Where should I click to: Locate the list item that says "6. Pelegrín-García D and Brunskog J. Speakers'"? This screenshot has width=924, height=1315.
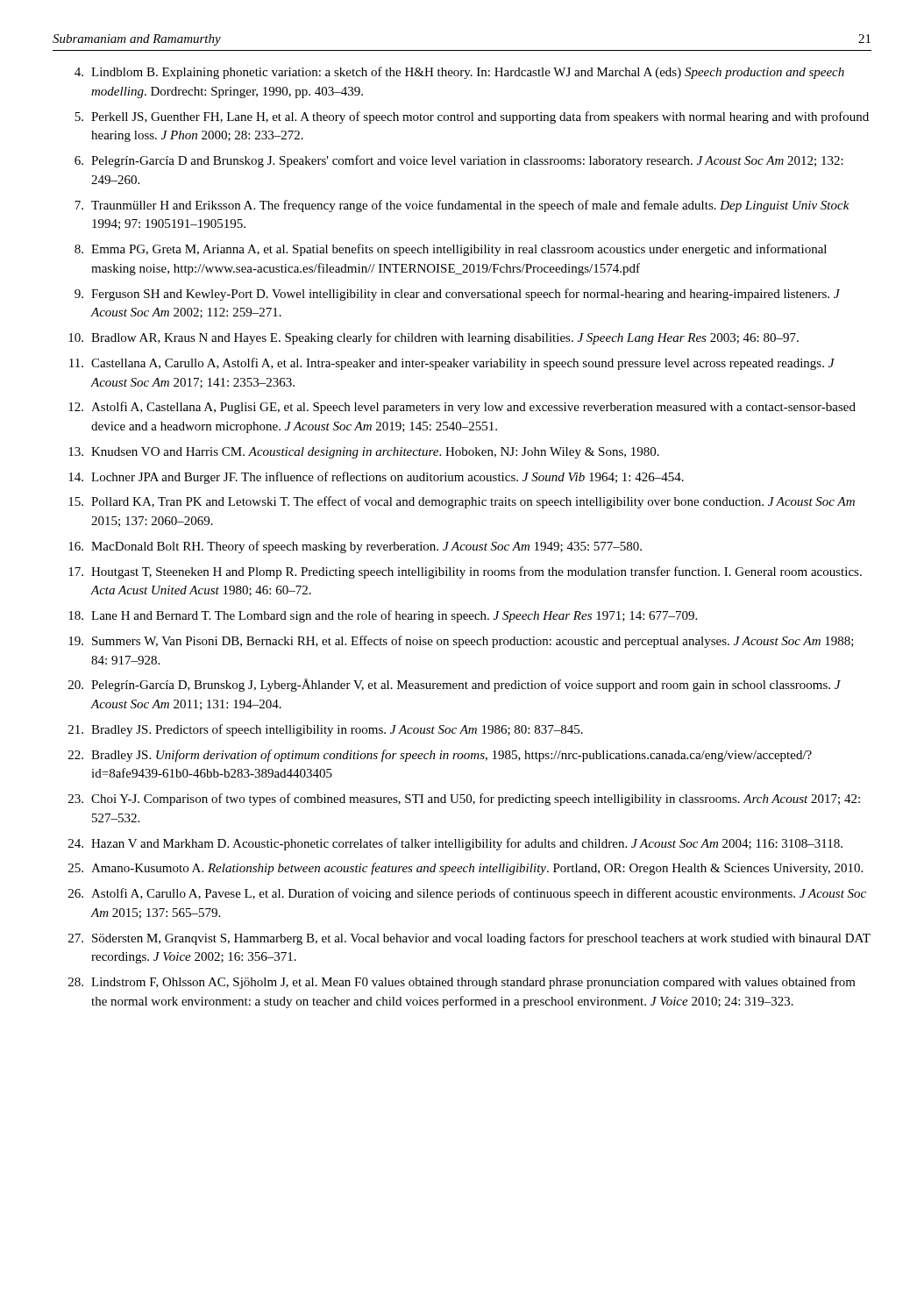click(x=462, y=171)
